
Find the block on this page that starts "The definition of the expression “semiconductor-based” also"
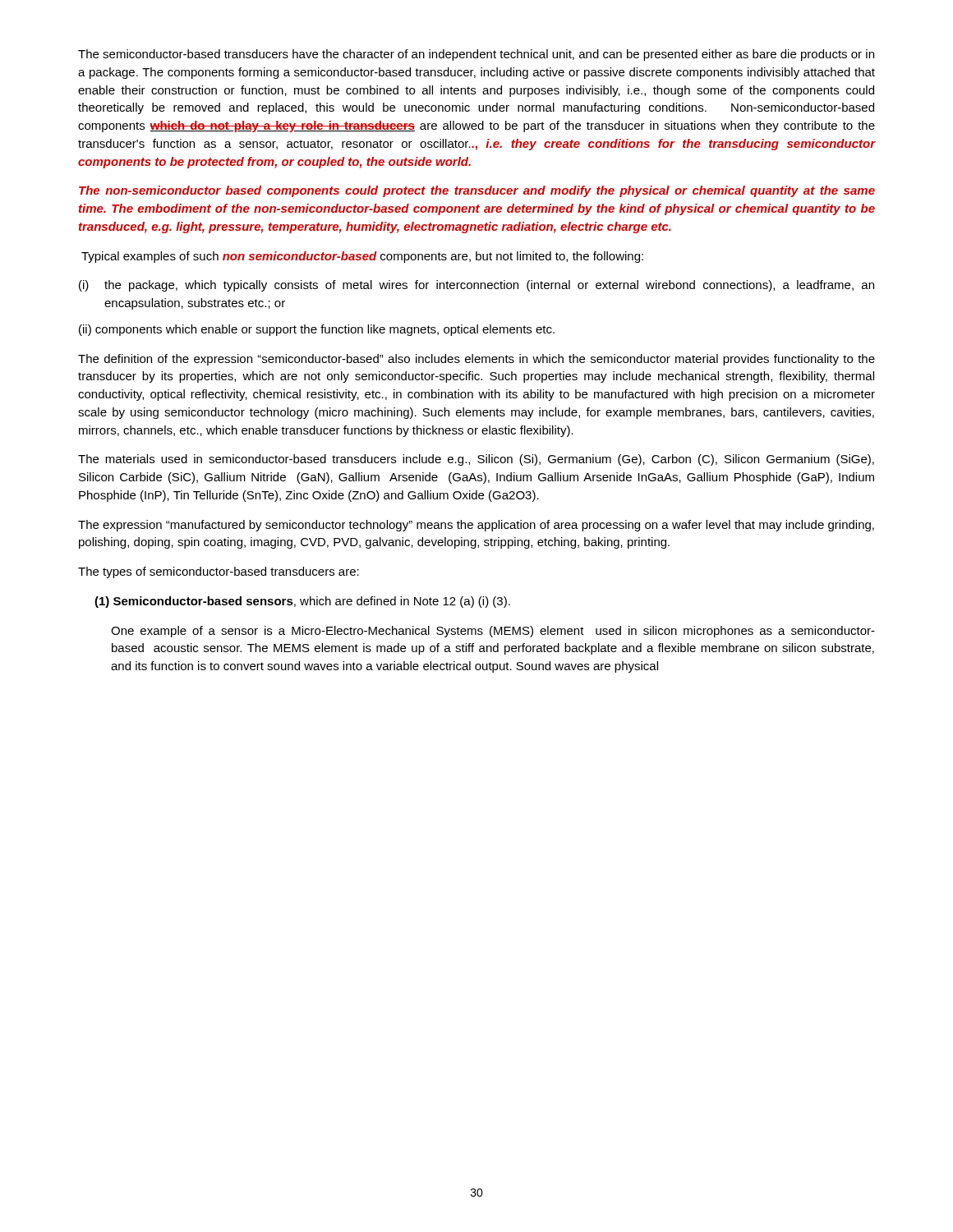coord(476,394)
